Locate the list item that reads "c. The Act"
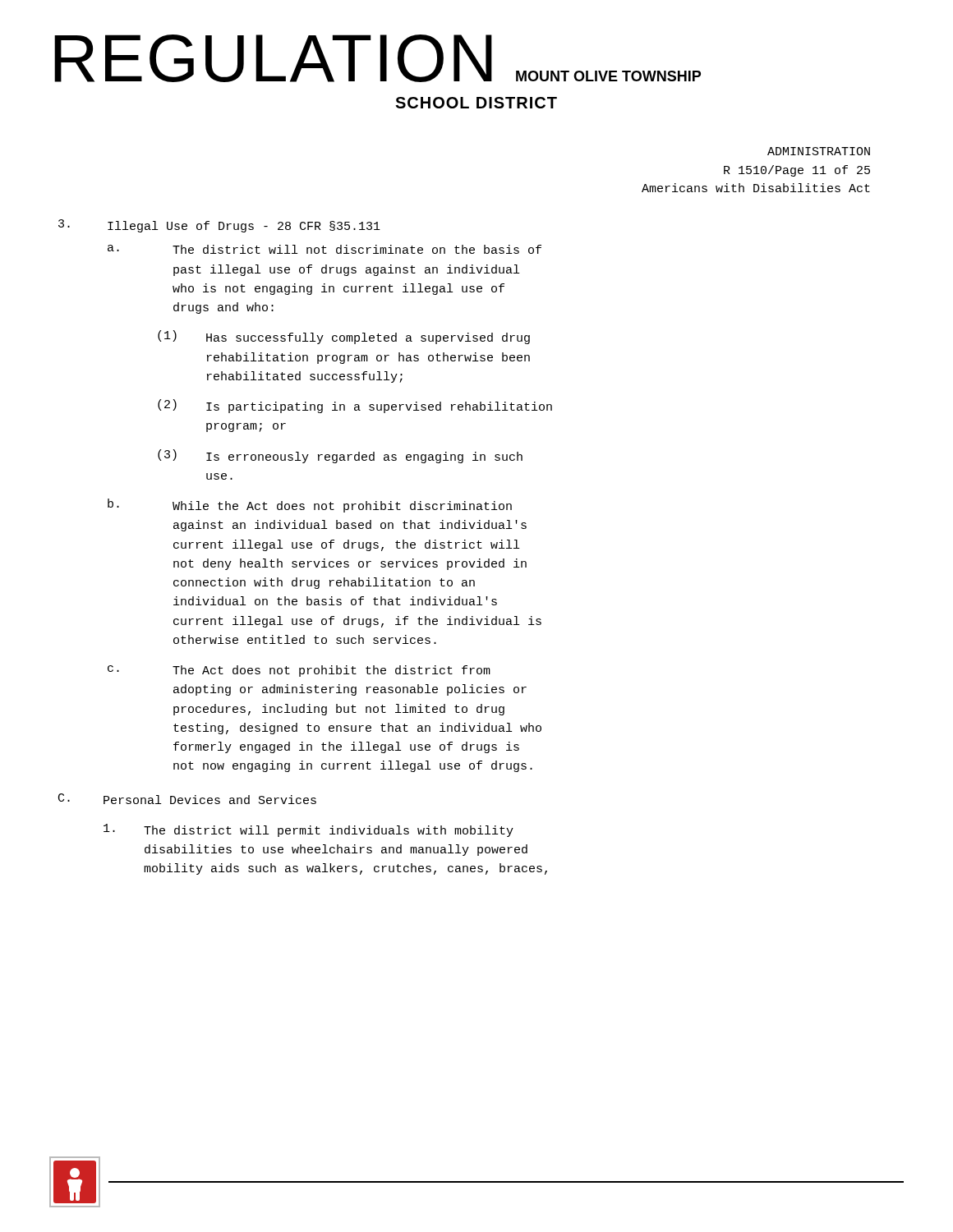953x1232 pixels. (325, 719)
